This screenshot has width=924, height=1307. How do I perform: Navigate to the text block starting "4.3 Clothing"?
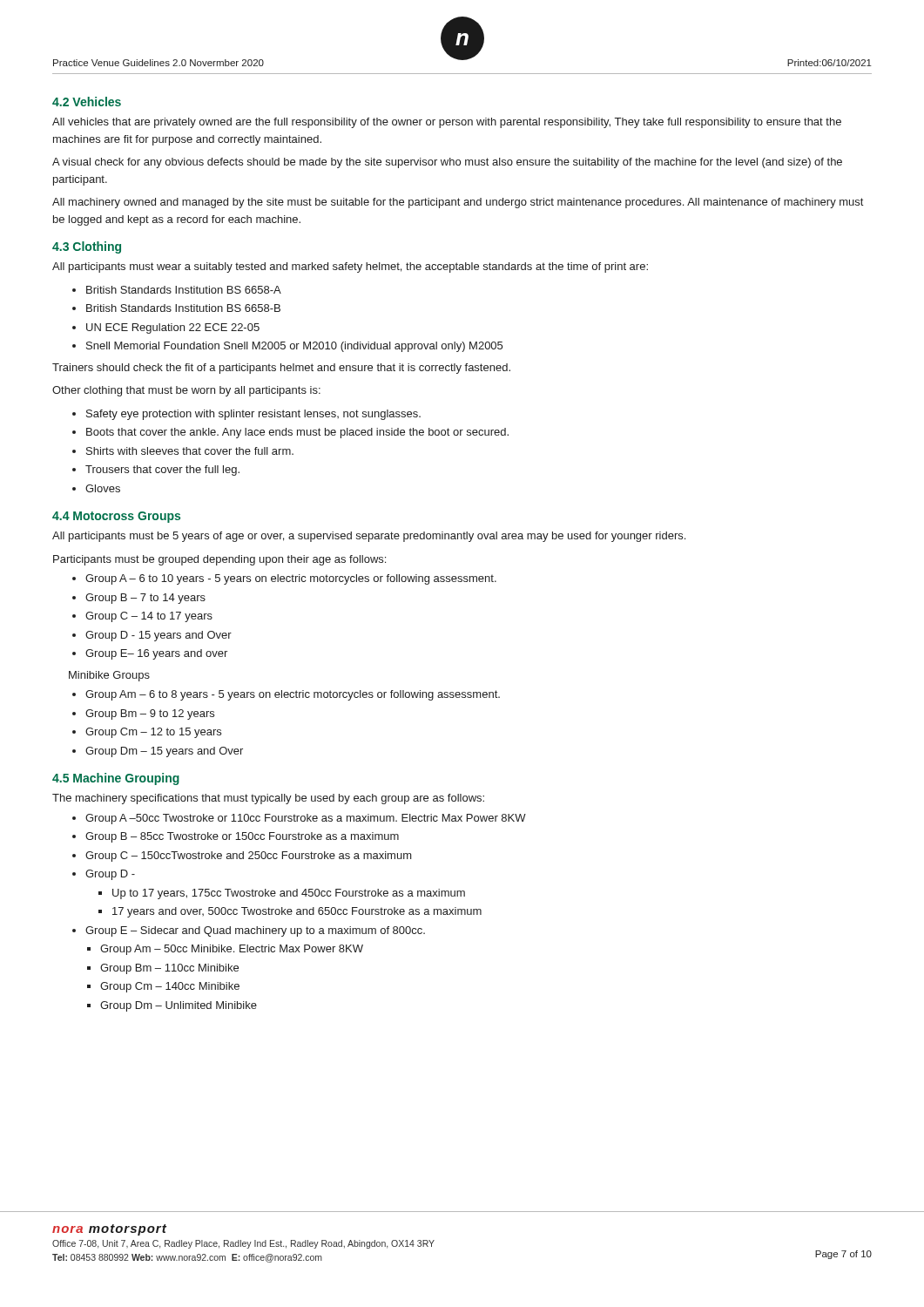pos(87,247)
